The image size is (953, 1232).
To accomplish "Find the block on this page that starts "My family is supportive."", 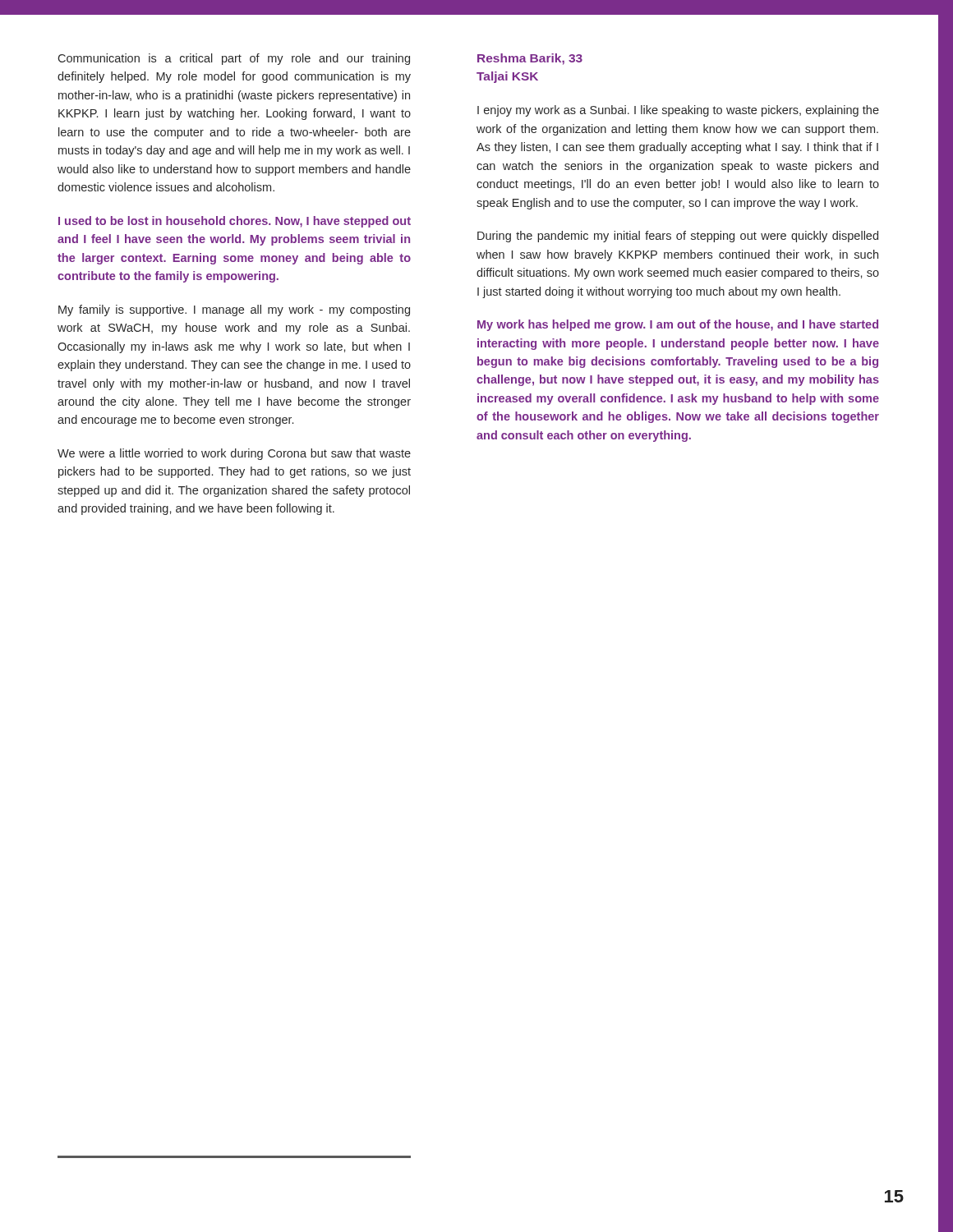I will click(x=234, y=365).
